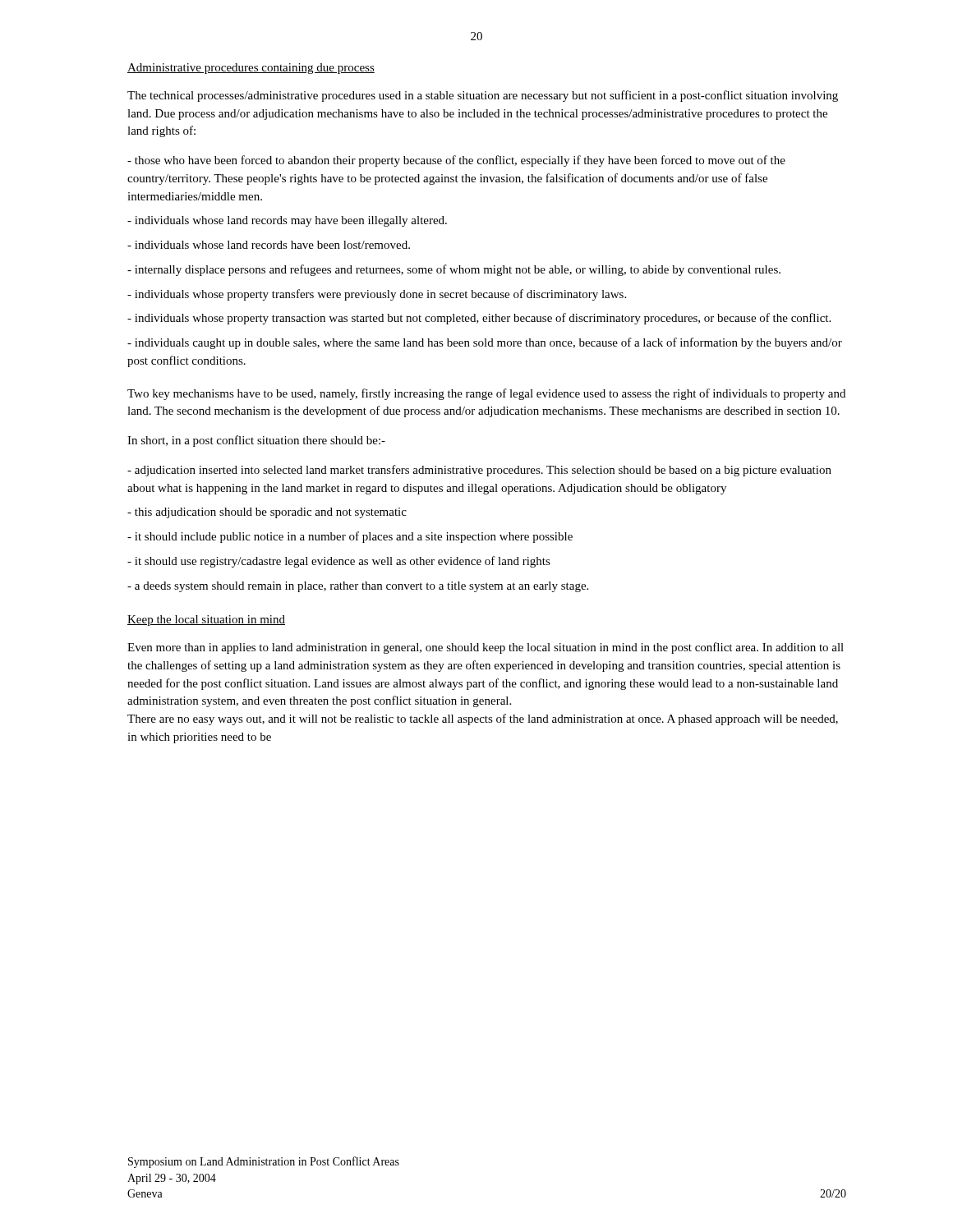Find the list item that reads "this adjudication should be sporadic and"
953x1232 pixels.
pyautogui.click(x=267, y=512)
